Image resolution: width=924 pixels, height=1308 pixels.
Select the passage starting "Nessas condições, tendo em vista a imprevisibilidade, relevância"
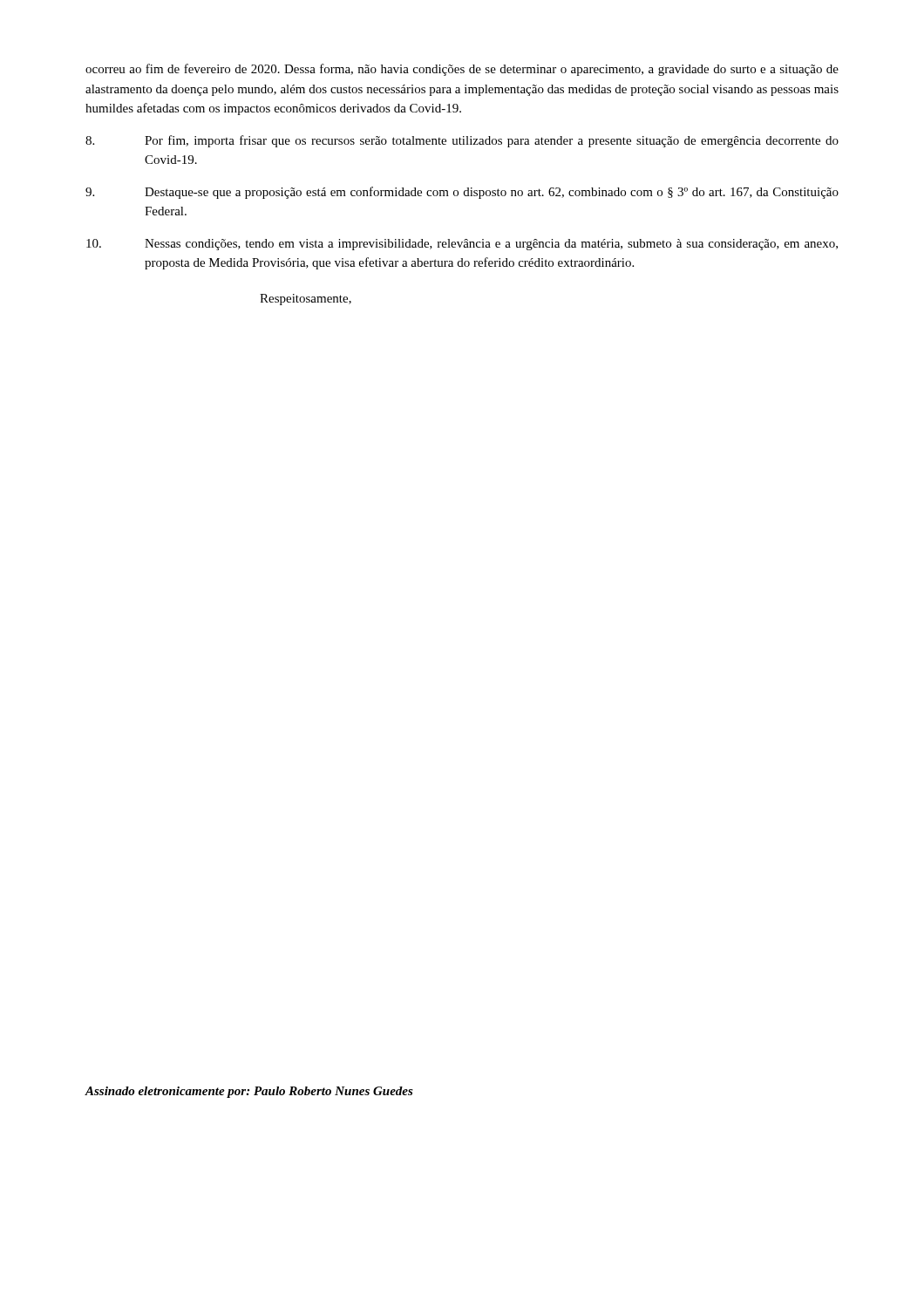(x=462, y=253)
